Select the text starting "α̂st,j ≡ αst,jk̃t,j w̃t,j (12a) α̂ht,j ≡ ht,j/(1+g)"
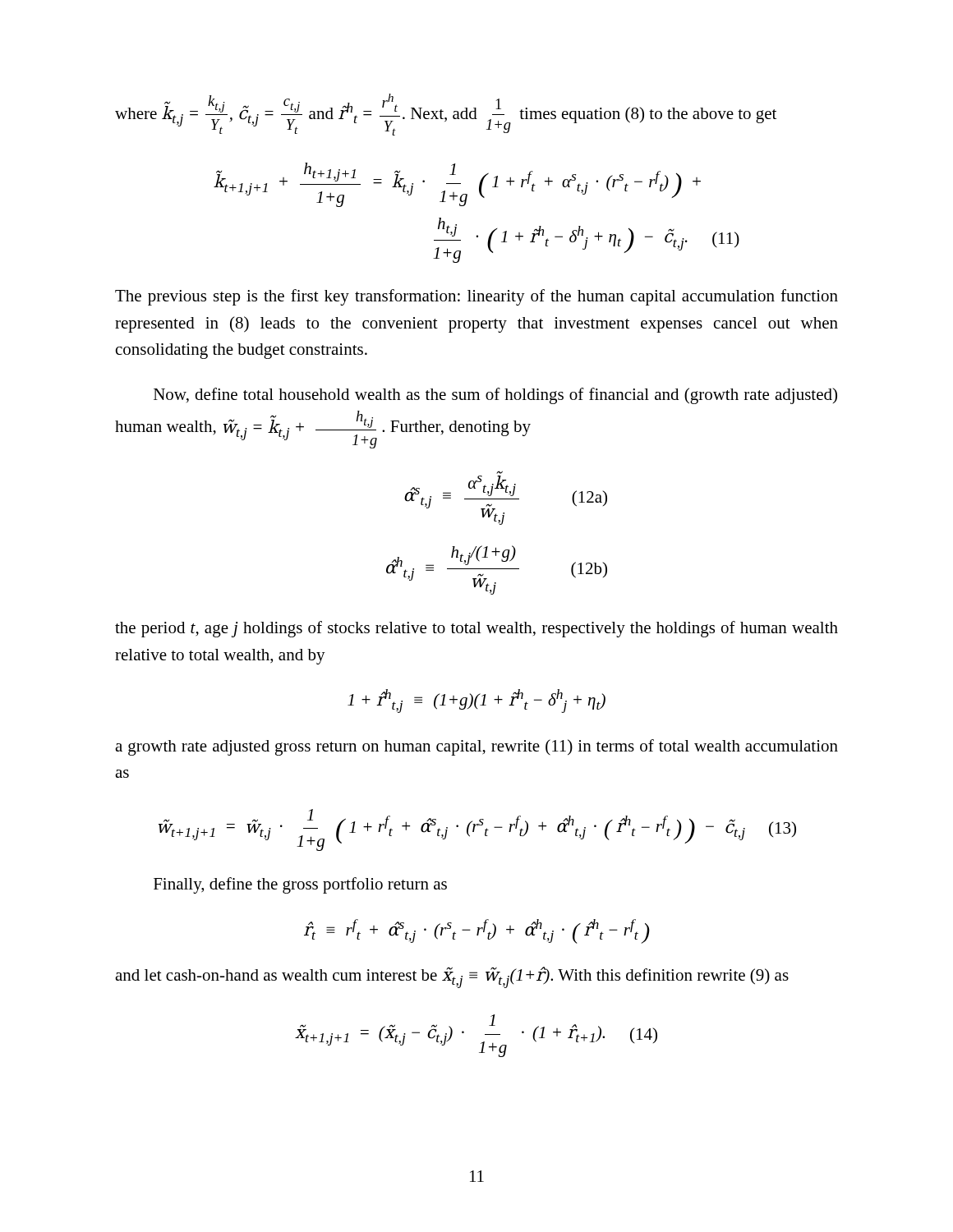 (x=476, y=532)
